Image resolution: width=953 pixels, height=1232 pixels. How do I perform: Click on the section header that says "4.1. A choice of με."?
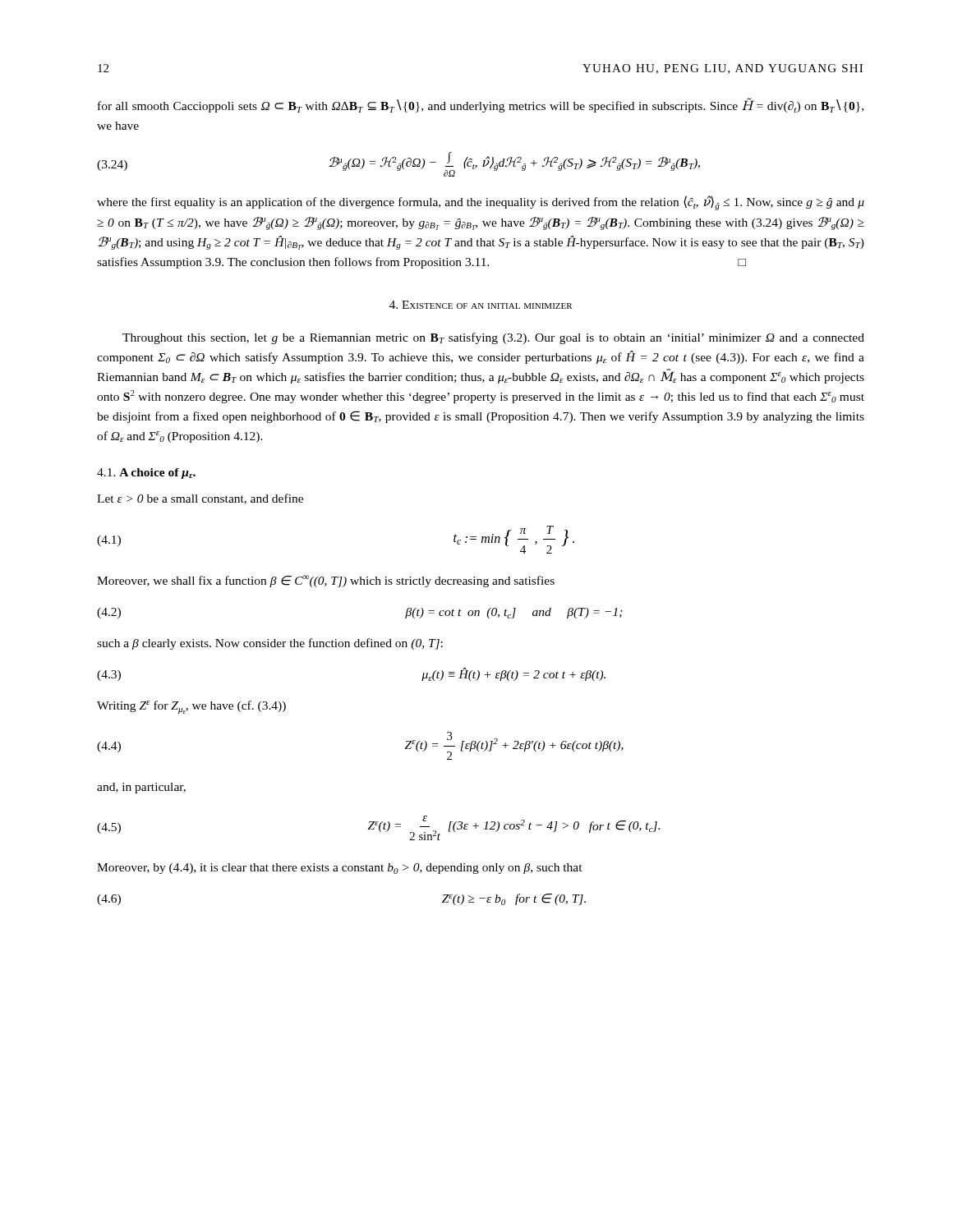[146, 472]
